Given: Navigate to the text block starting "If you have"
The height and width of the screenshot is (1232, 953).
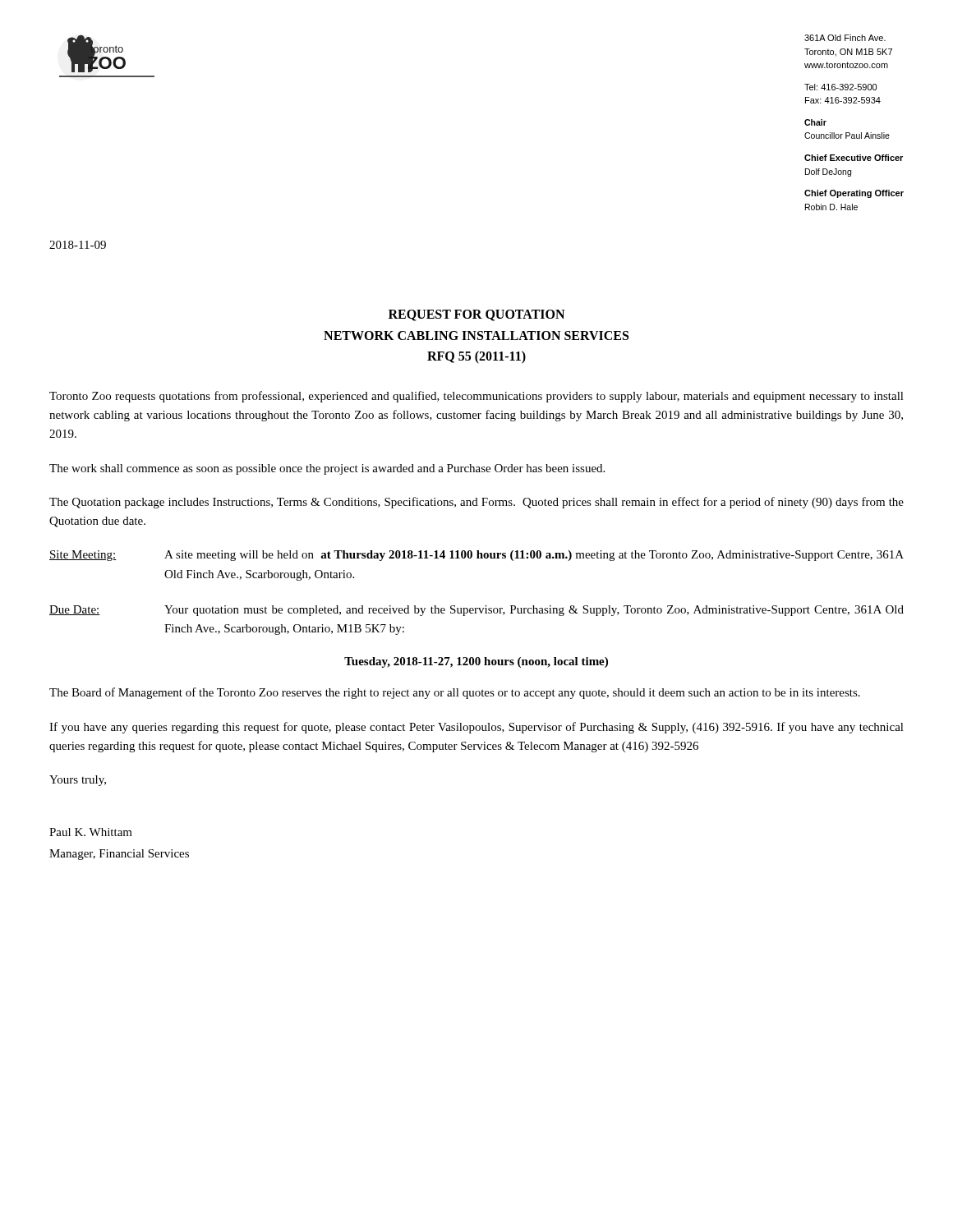Looking at the screenshot, I should click(476, 736).
